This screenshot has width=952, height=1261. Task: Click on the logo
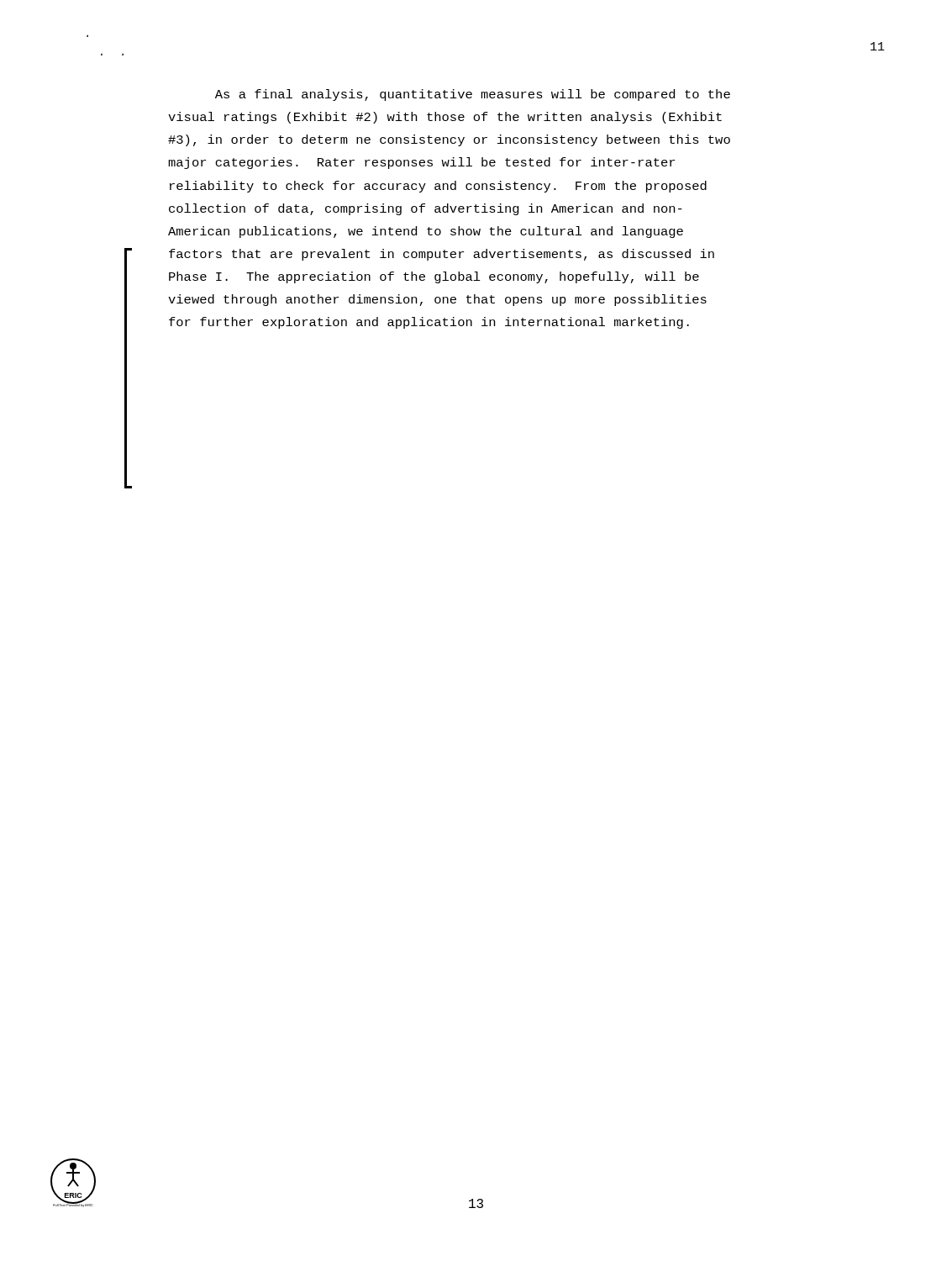tap(73, 1185)
